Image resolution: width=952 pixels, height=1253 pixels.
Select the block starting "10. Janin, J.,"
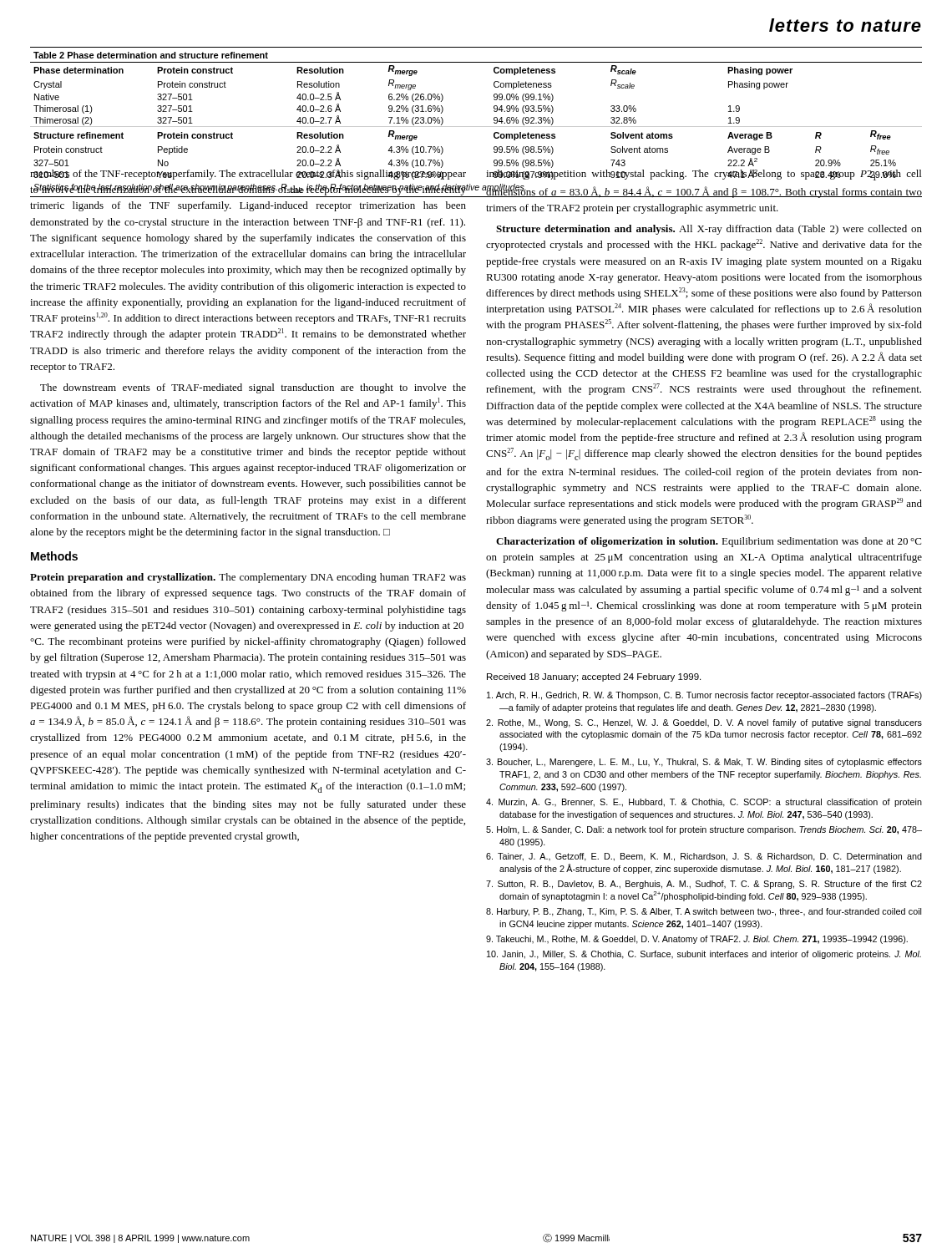(704, 960)
